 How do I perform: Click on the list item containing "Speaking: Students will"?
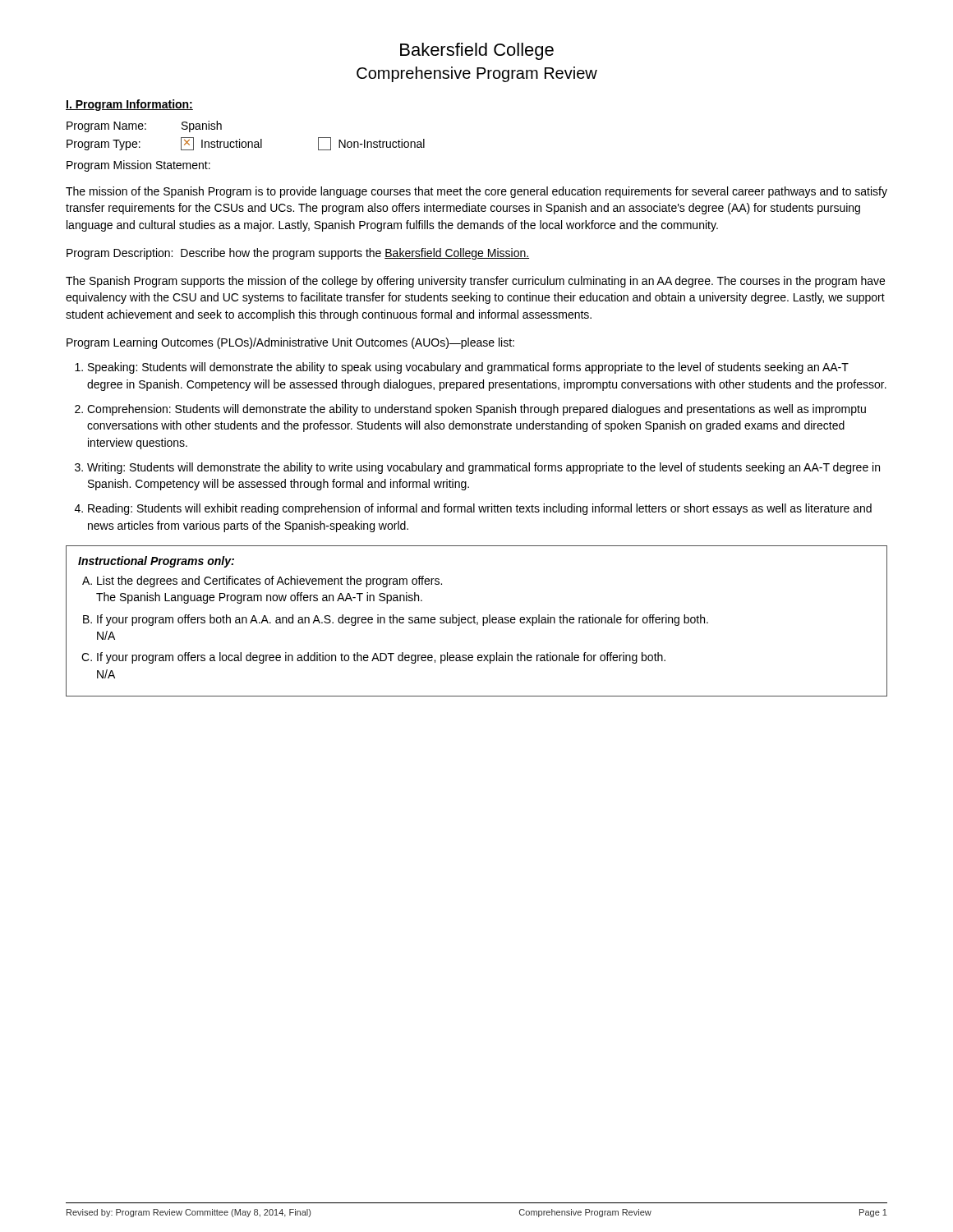pyautogui.click(x=487, y=376)
